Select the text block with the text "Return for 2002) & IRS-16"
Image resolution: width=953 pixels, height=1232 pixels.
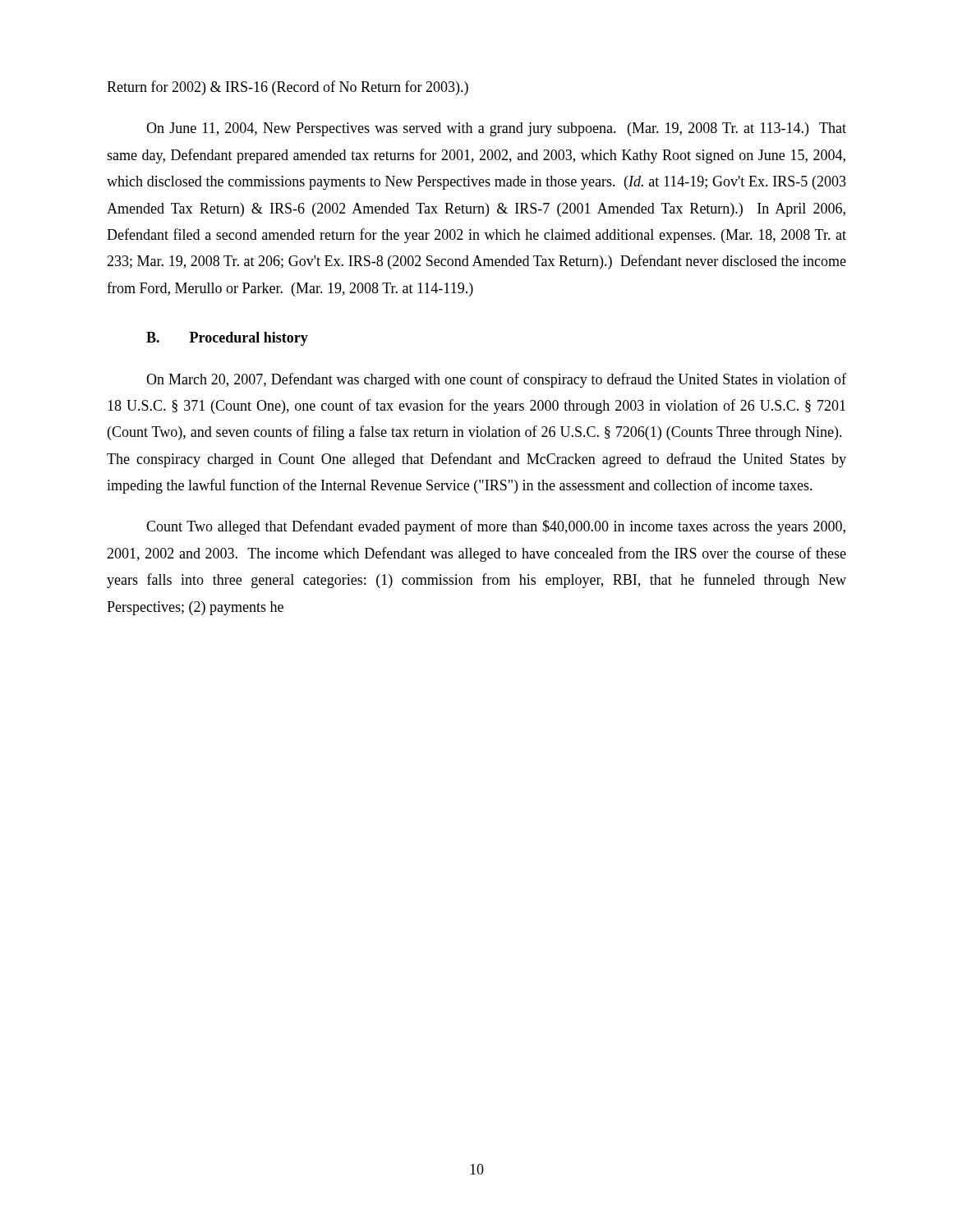click(x=288, y=87)
